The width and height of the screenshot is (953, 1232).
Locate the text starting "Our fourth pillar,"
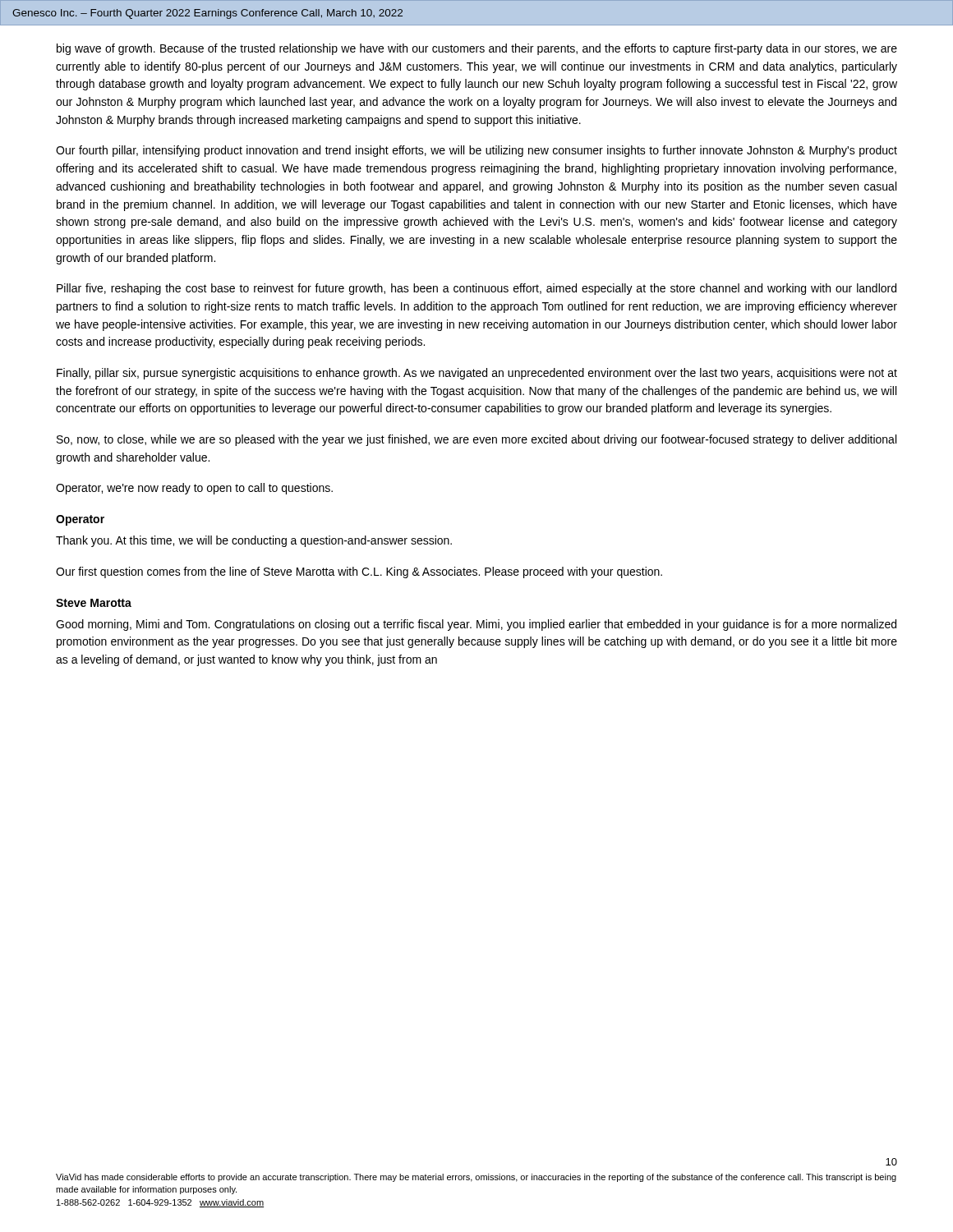476,204
